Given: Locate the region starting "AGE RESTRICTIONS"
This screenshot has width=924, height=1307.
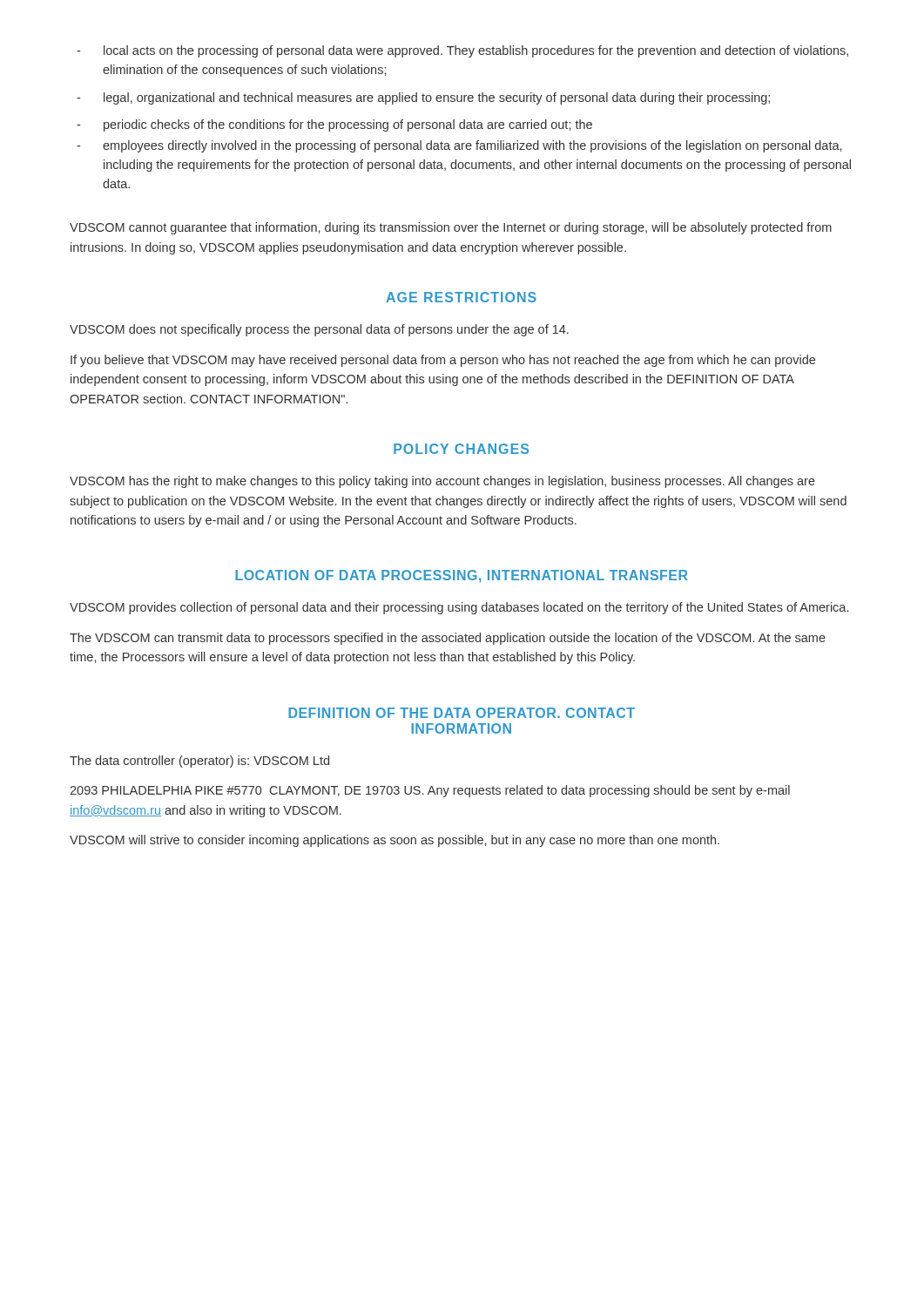Looking at the screenshot, I should [x=462, y=298].
